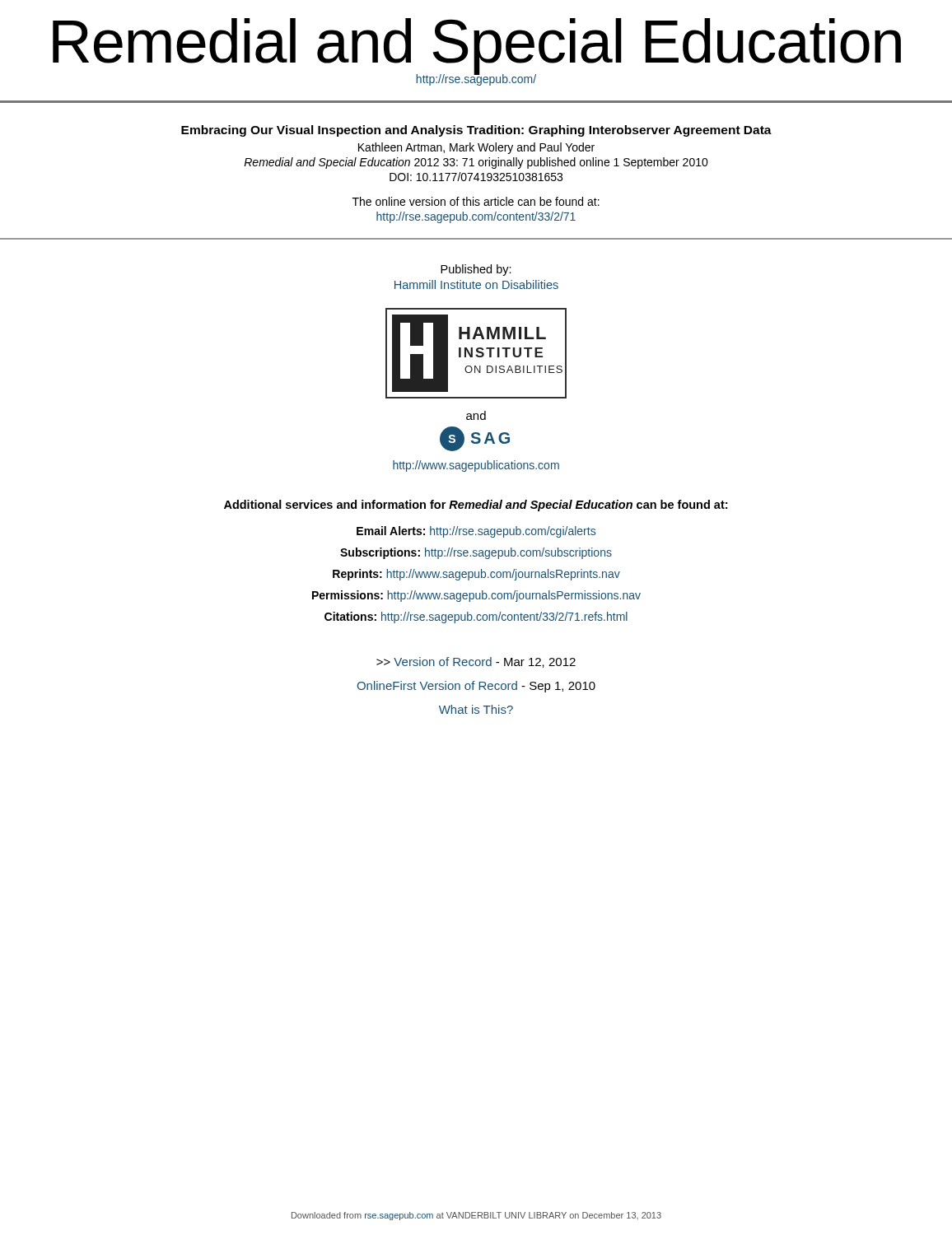The image size is (952, 1235).
Task: Point to the block starting "OnlineFirst Version of Record - Sep 1,"
Action: (x=476, y=685)
